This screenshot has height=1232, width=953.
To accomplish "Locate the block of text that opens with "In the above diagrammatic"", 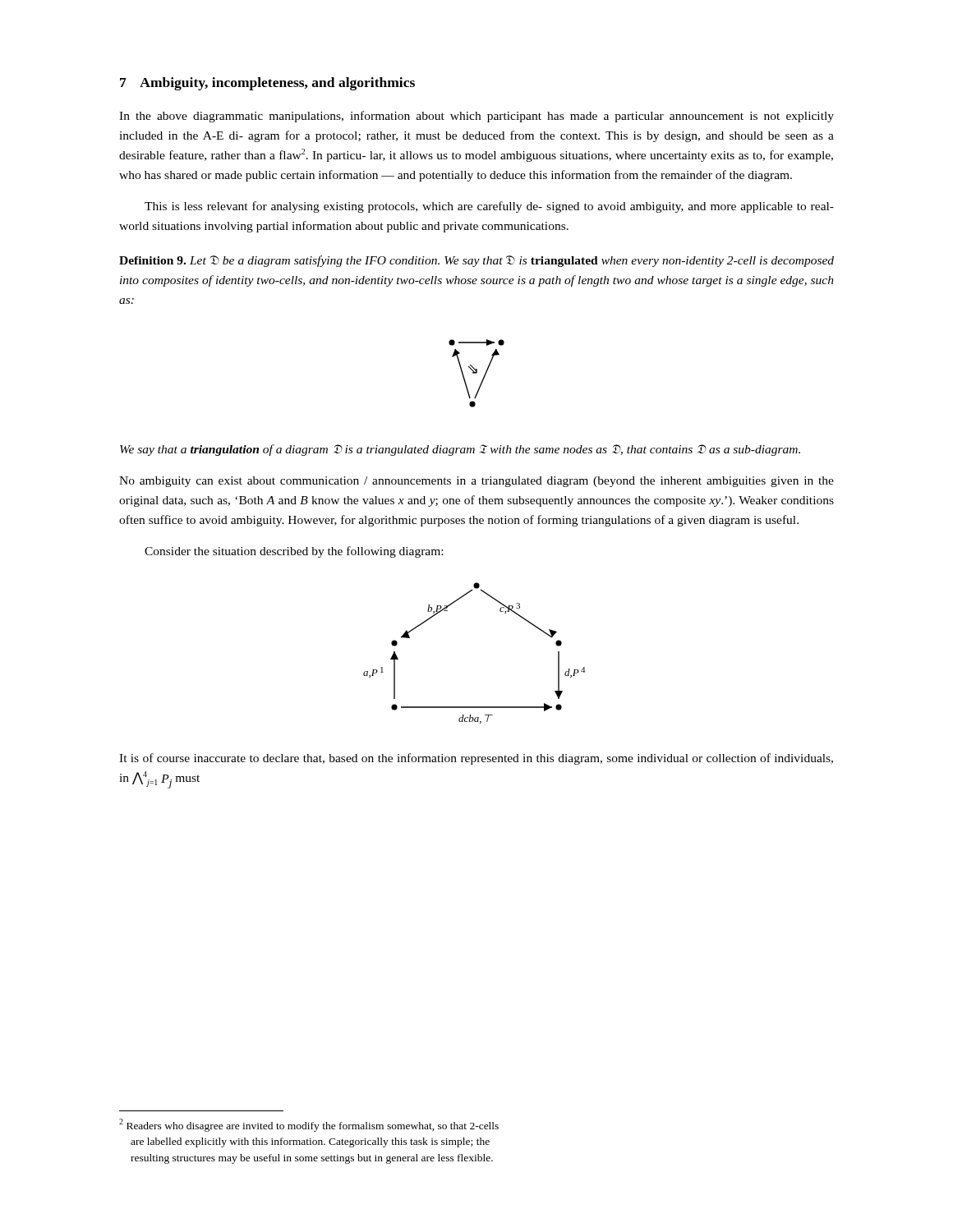I will pyautogui.click(x=476, y=145).
